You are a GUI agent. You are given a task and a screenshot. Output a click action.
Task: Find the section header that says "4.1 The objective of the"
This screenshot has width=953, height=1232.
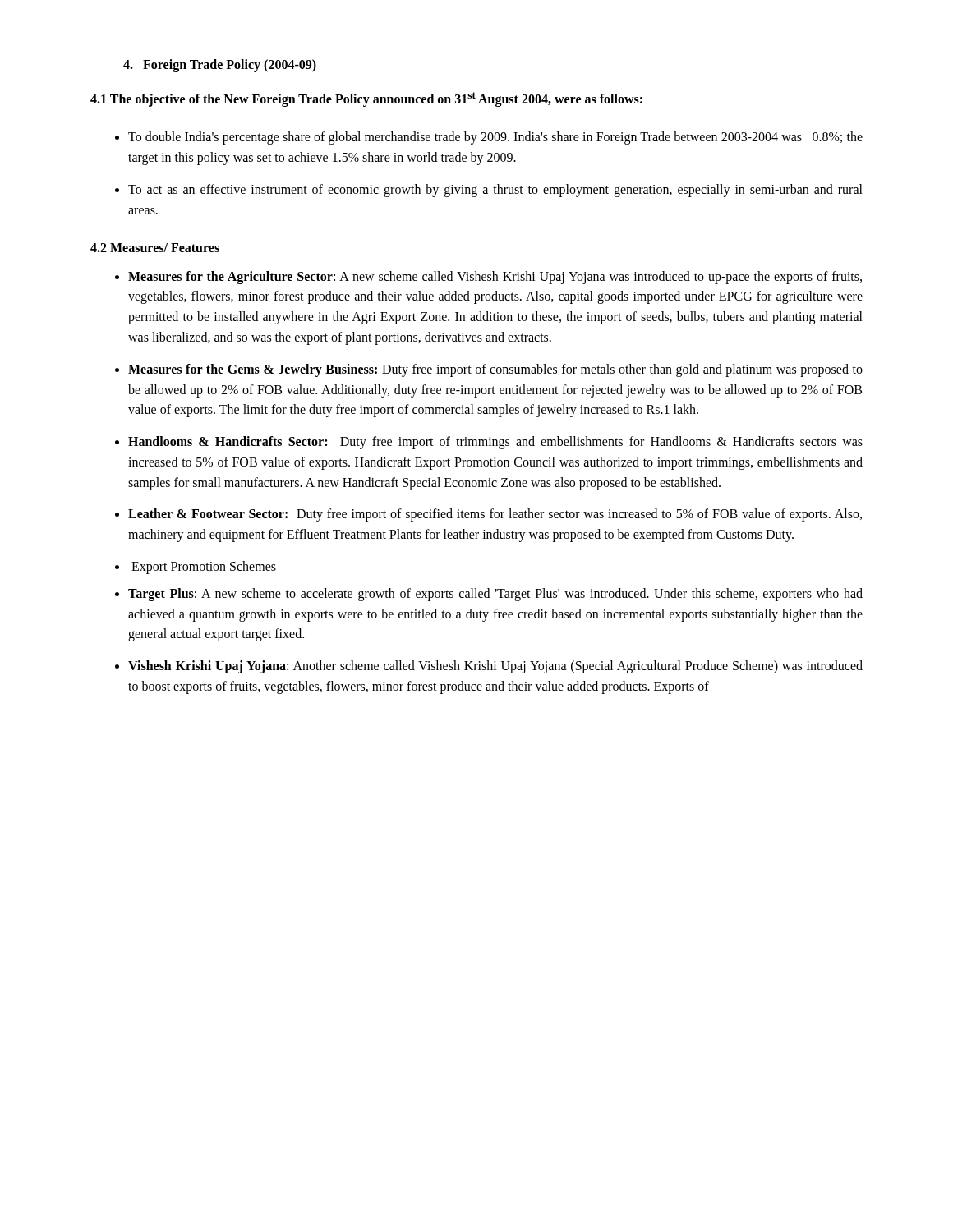pyautogui.click(x=367, y=97)
